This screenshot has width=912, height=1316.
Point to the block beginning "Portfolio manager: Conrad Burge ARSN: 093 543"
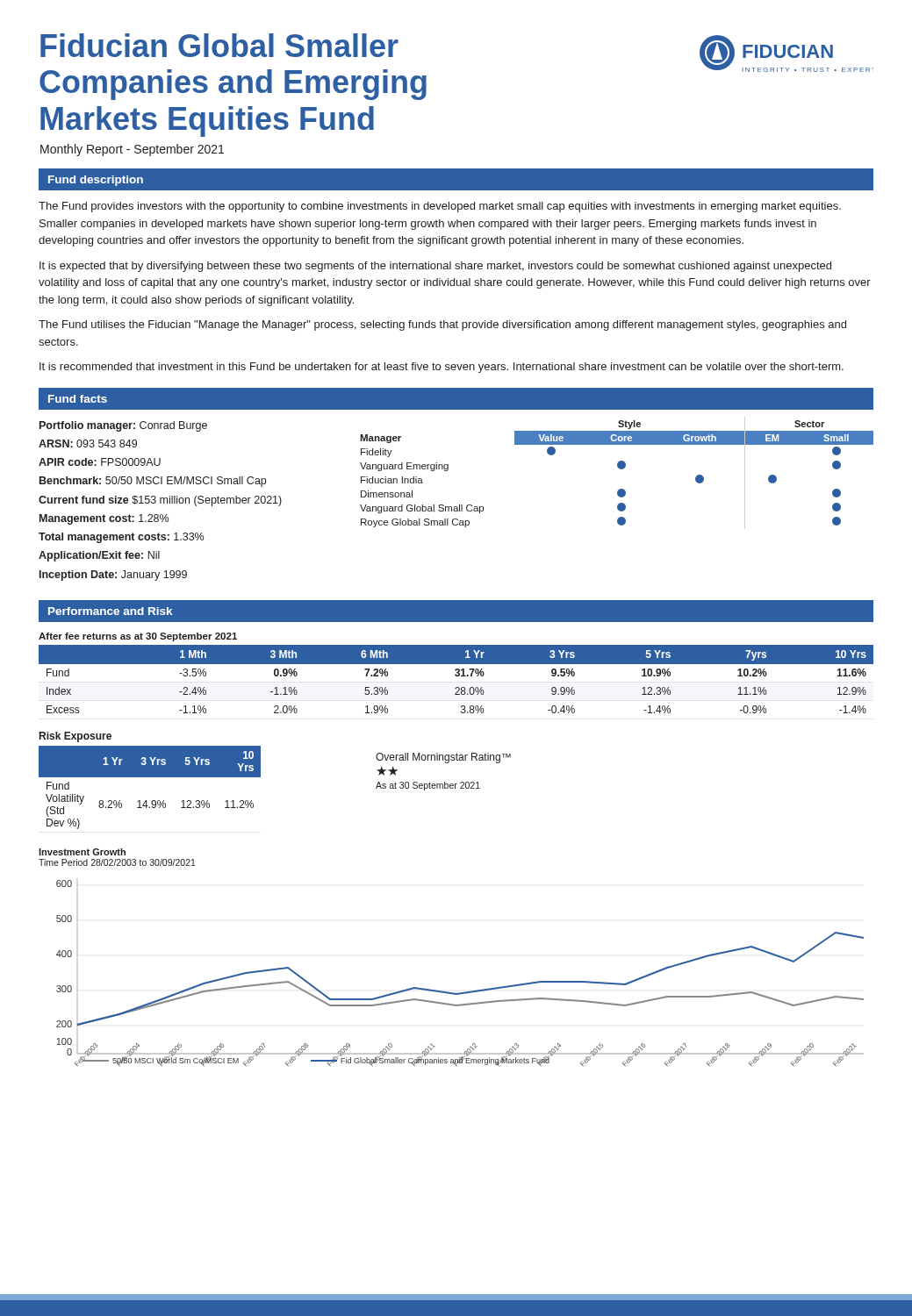(x=197, y=500)
